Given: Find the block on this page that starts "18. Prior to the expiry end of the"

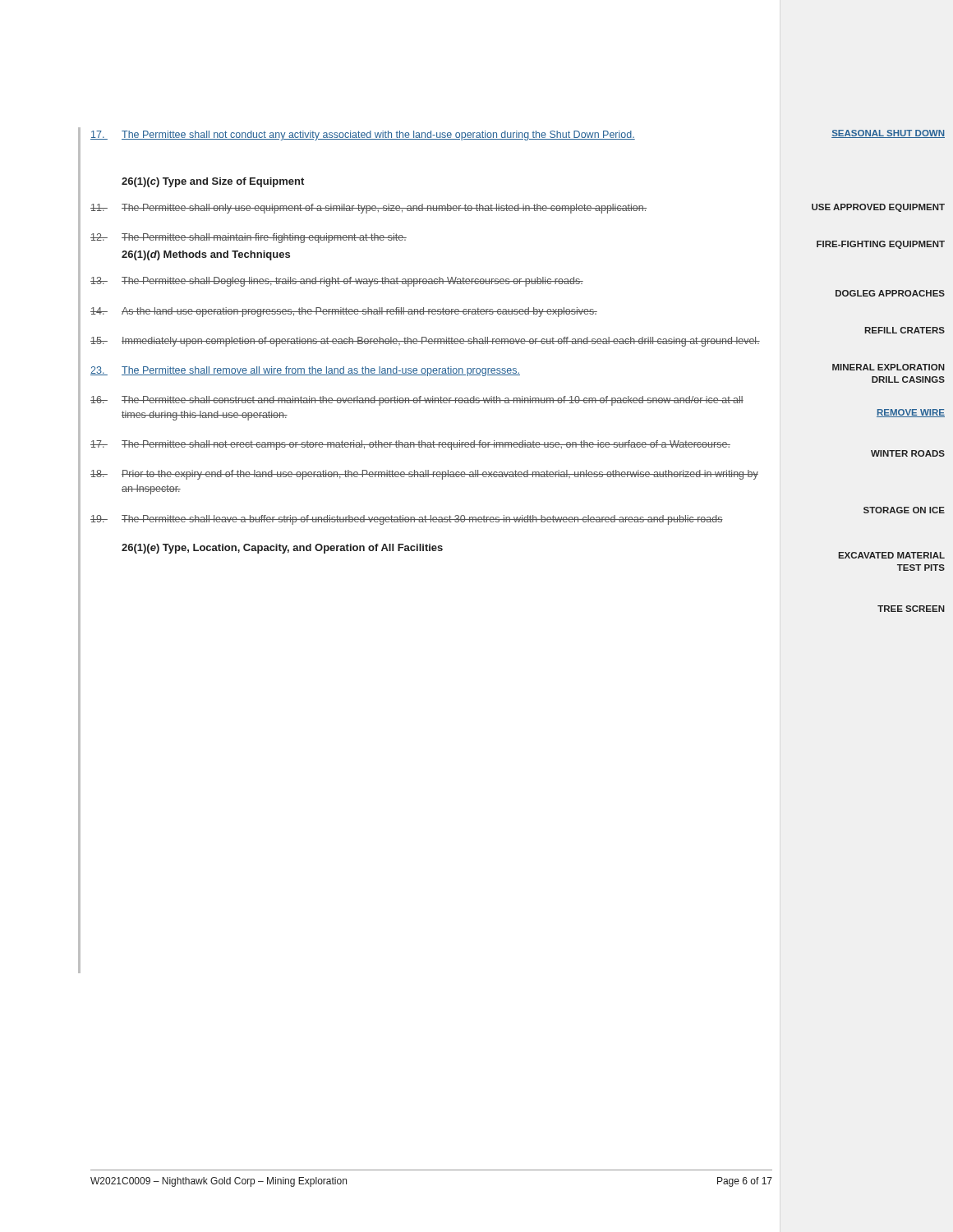Looking at the screenshot, I should [427, 482].
